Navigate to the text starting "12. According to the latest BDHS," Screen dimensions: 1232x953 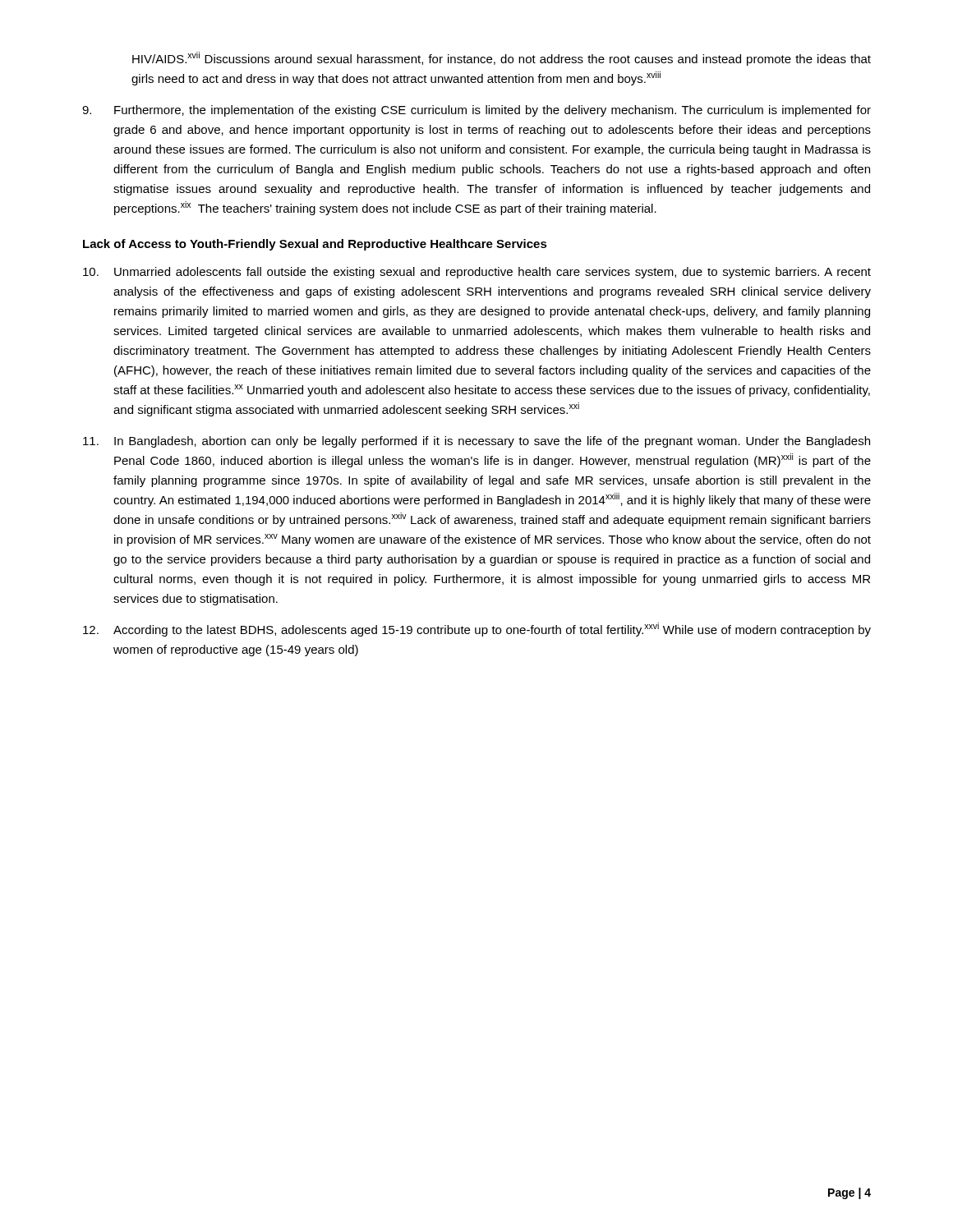pyautogui.click(x=476, y=640)
